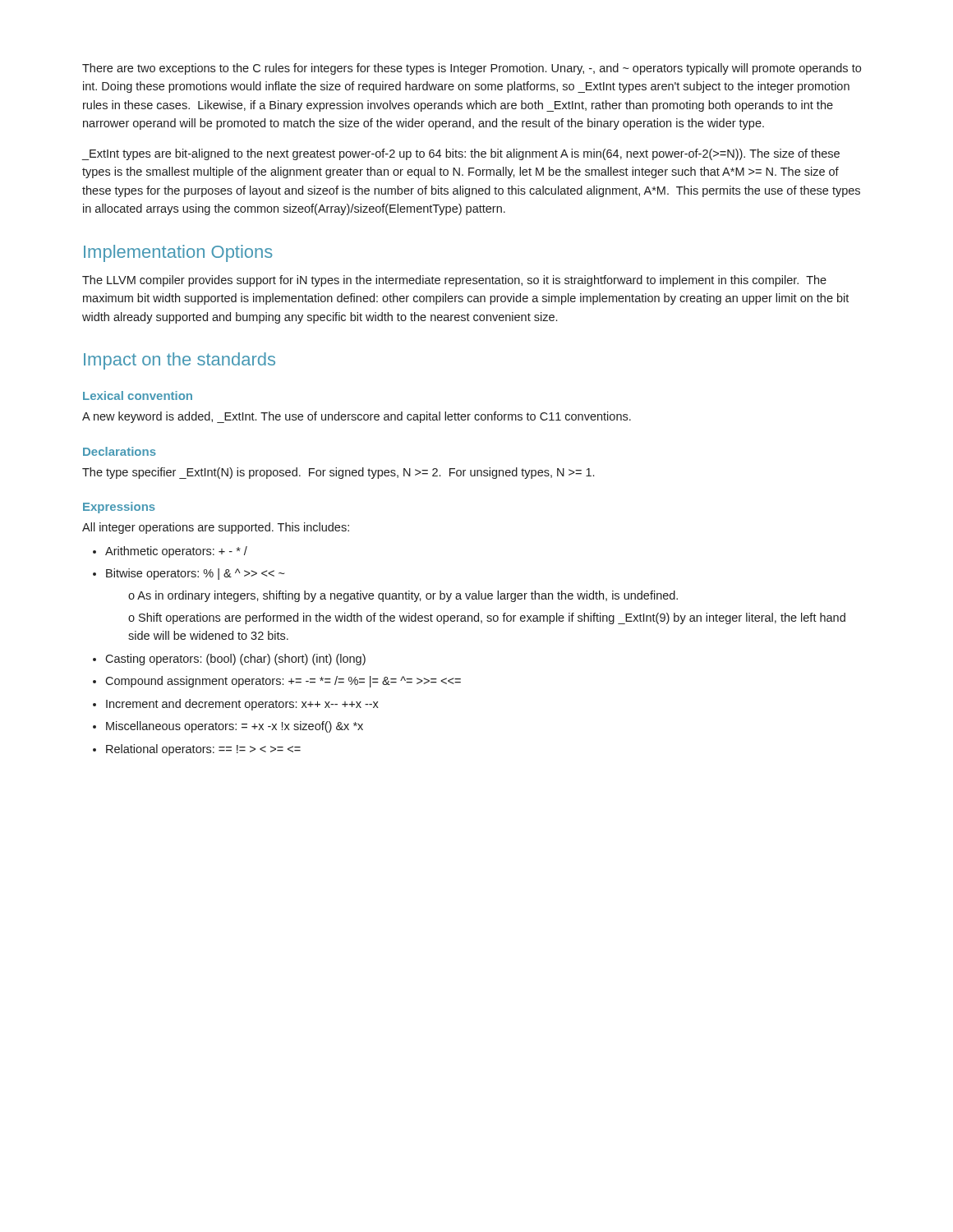Point to the block starting "Shift operations are performed in the"
This screenshot has height=1232, width=953.
point(500,627)
